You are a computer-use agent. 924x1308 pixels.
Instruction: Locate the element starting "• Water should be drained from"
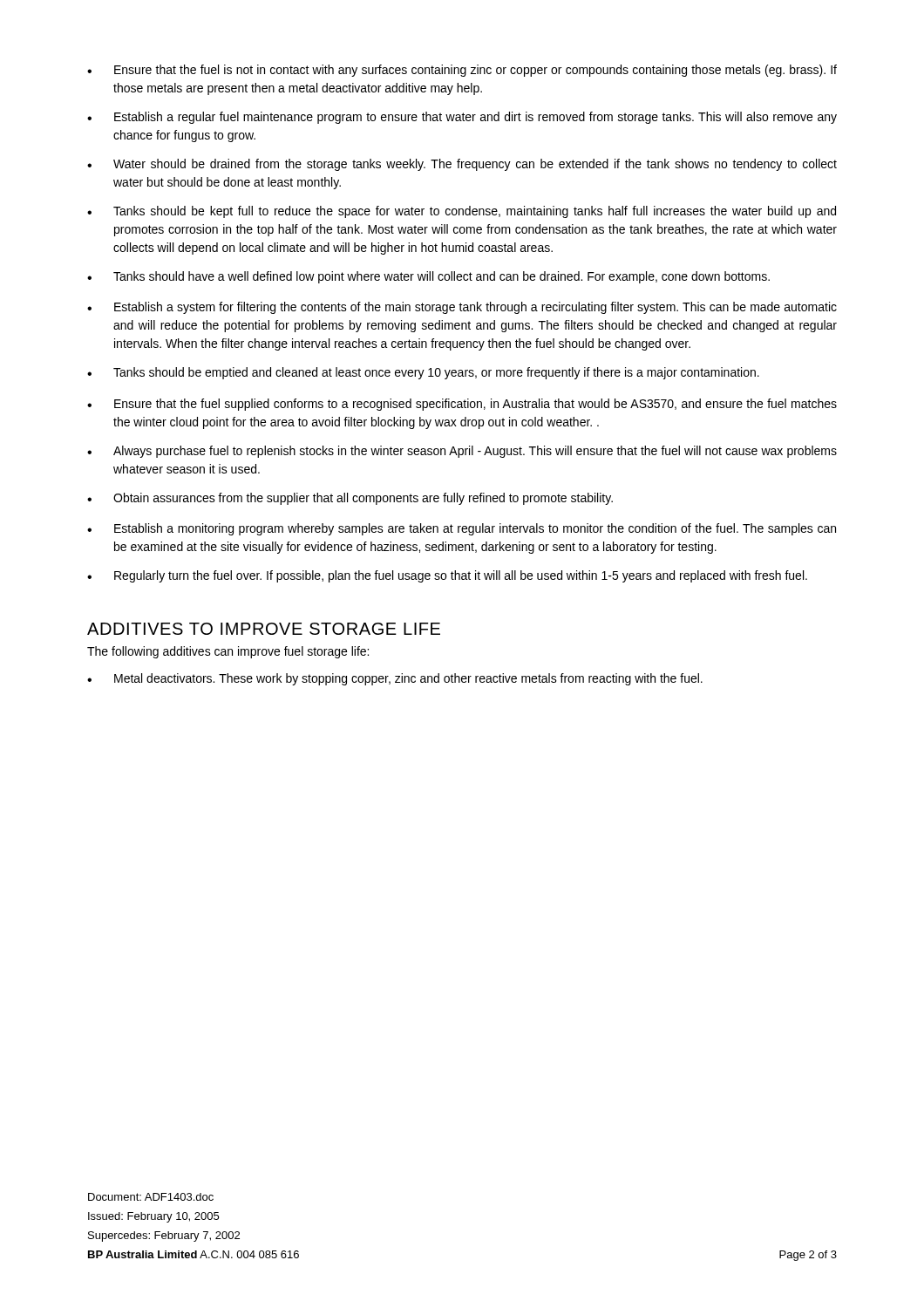[x=462, y=174]
